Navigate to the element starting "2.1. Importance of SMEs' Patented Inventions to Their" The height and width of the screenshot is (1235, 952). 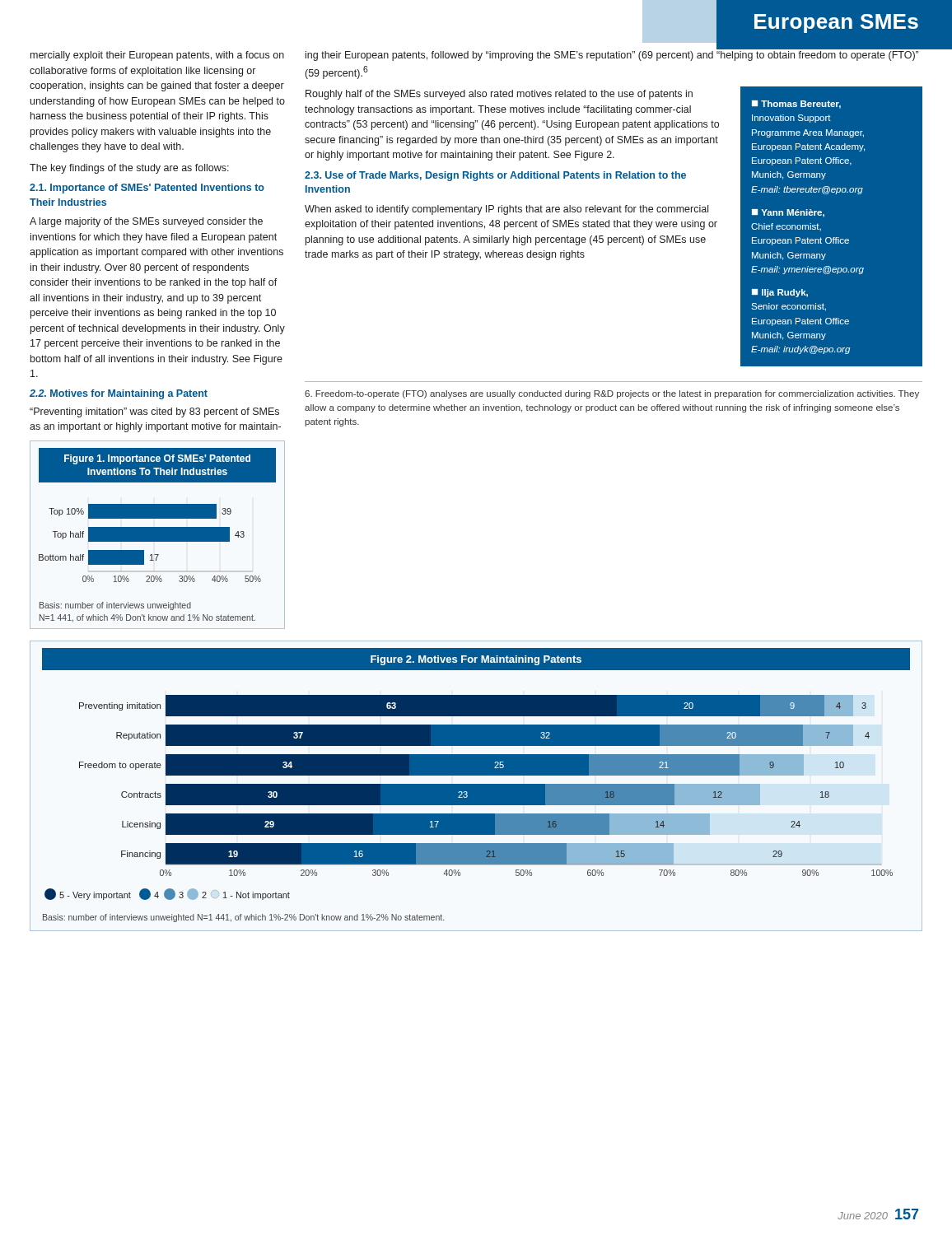point(147,195)
